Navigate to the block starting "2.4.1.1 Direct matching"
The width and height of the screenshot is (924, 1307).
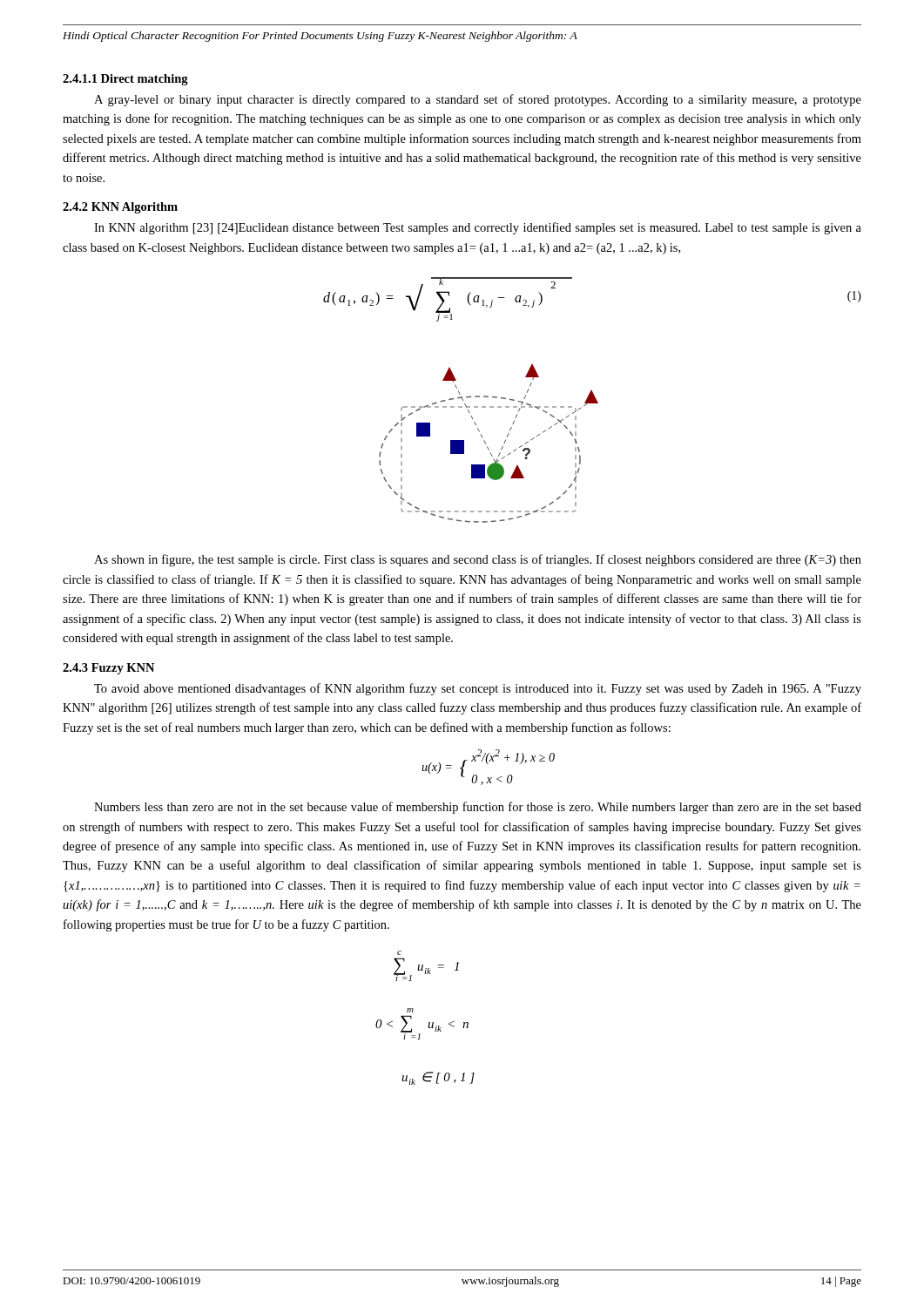[125, 78]
